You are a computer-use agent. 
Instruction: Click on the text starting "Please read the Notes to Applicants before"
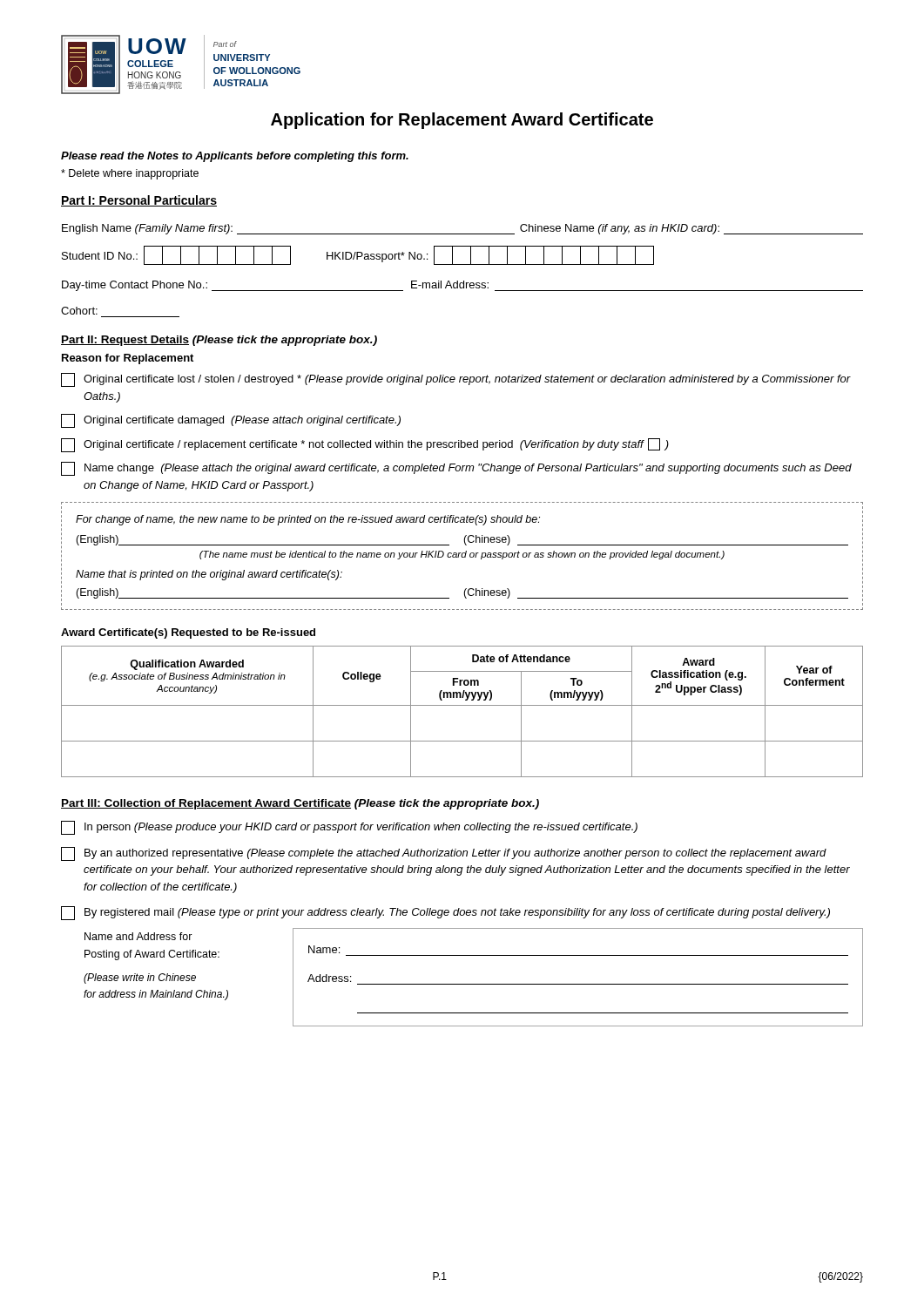coord(235,156)
